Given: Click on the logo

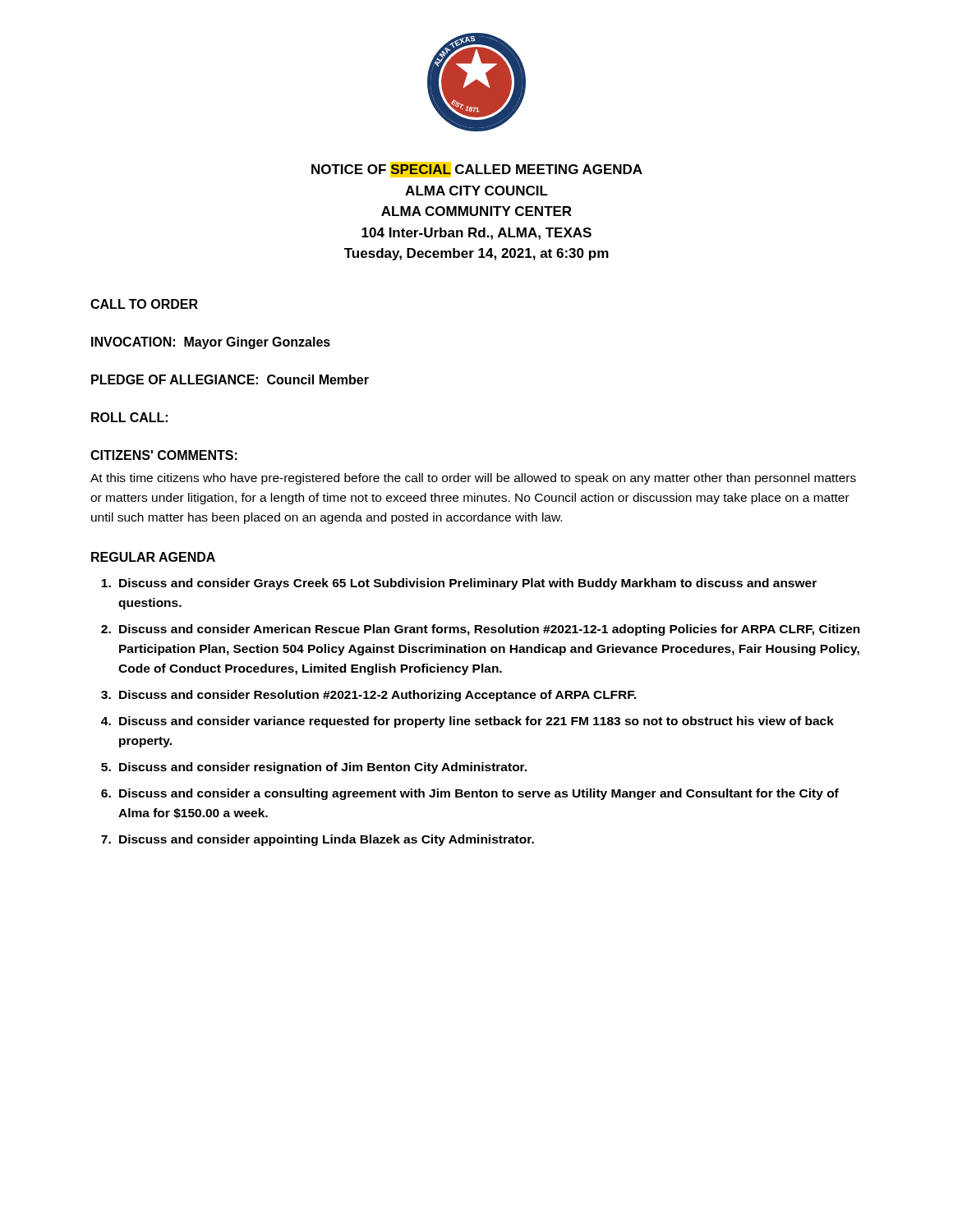Looking at the screenshot, I should (476, 84).
